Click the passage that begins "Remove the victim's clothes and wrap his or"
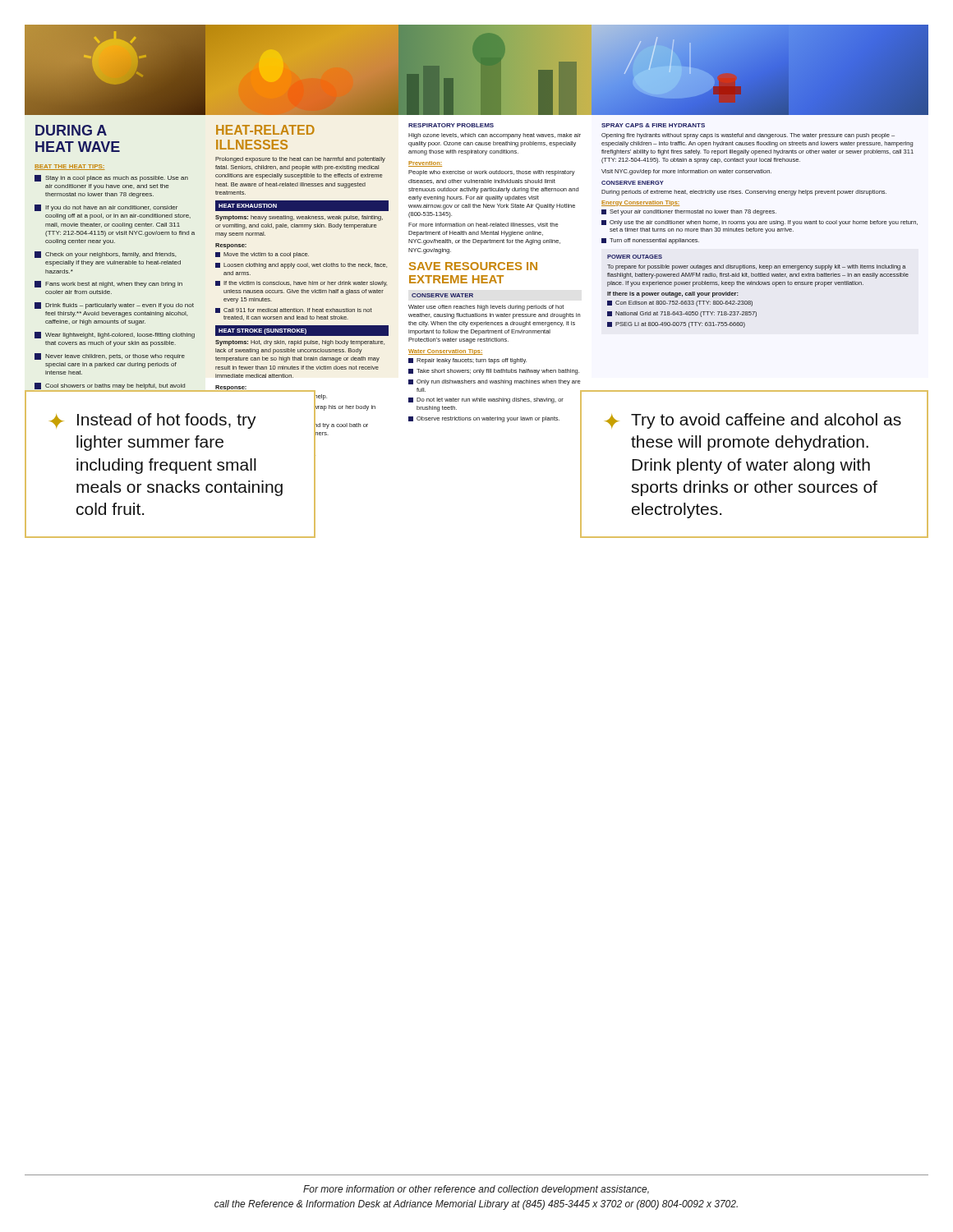 pos(302,411)
